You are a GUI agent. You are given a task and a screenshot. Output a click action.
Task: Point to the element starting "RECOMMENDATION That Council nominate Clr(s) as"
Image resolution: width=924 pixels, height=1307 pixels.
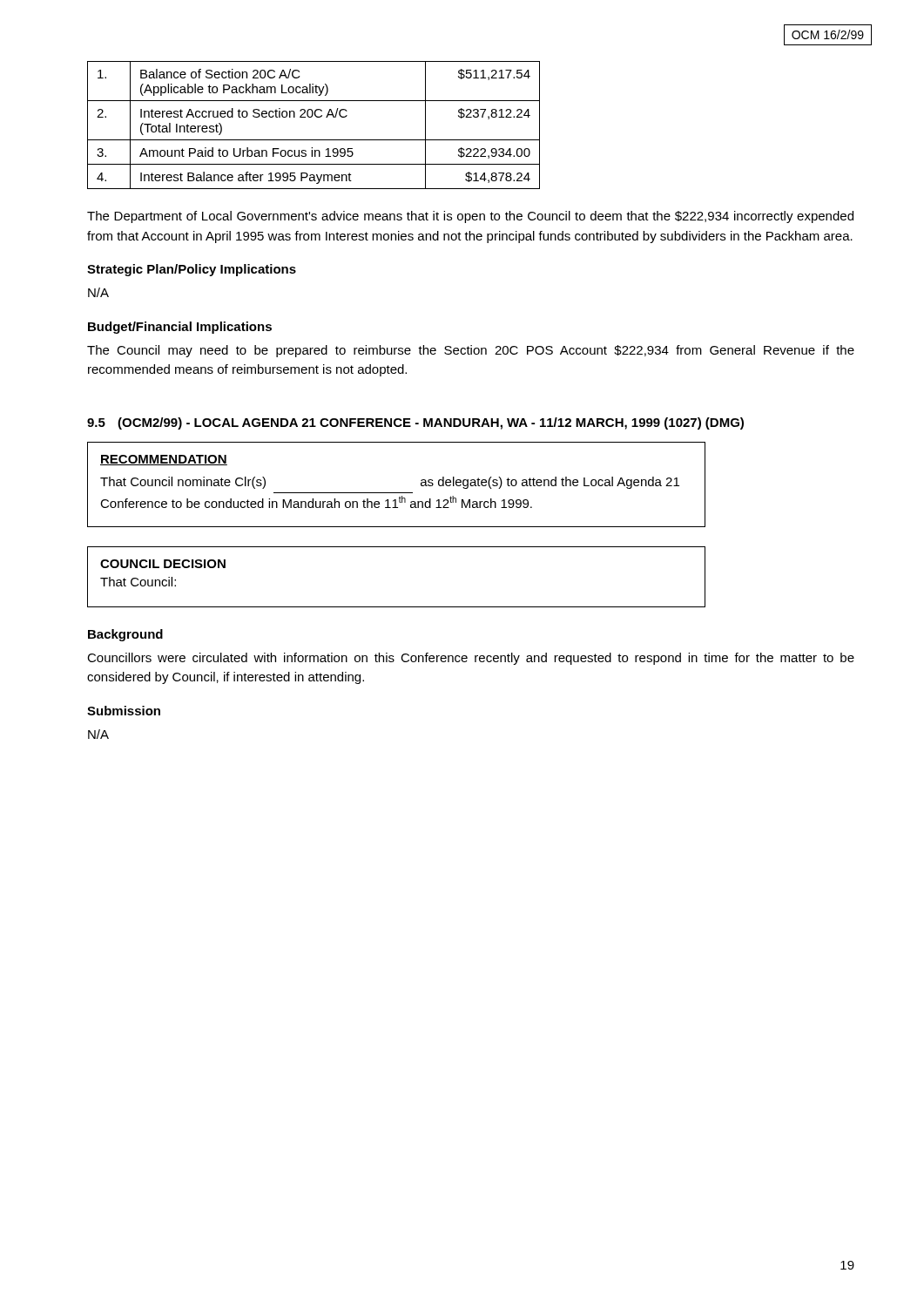point(396,482)
